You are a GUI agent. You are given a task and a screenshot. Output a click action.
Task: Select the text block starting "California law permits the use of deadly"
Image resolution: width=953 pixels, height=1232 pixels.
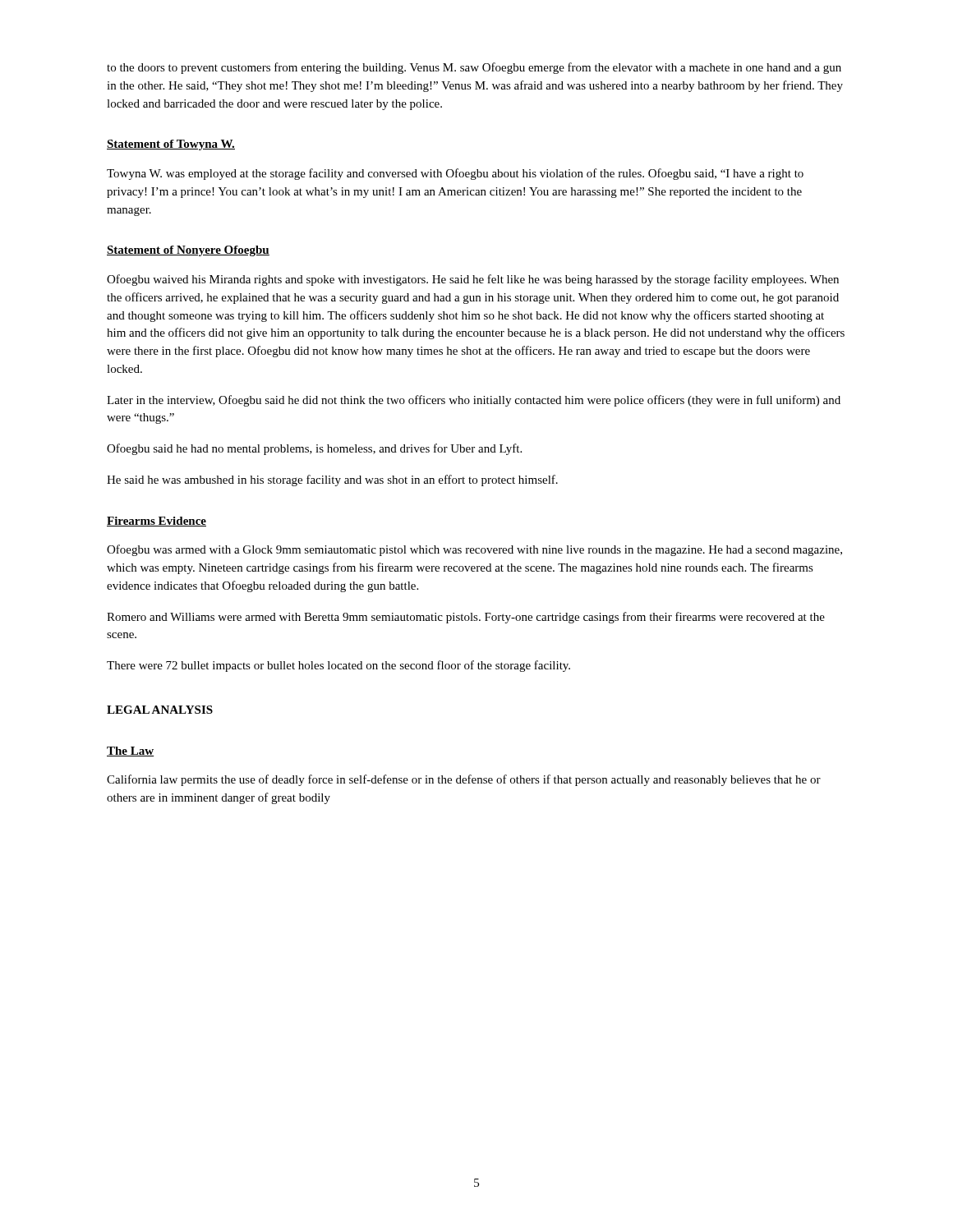476,789
